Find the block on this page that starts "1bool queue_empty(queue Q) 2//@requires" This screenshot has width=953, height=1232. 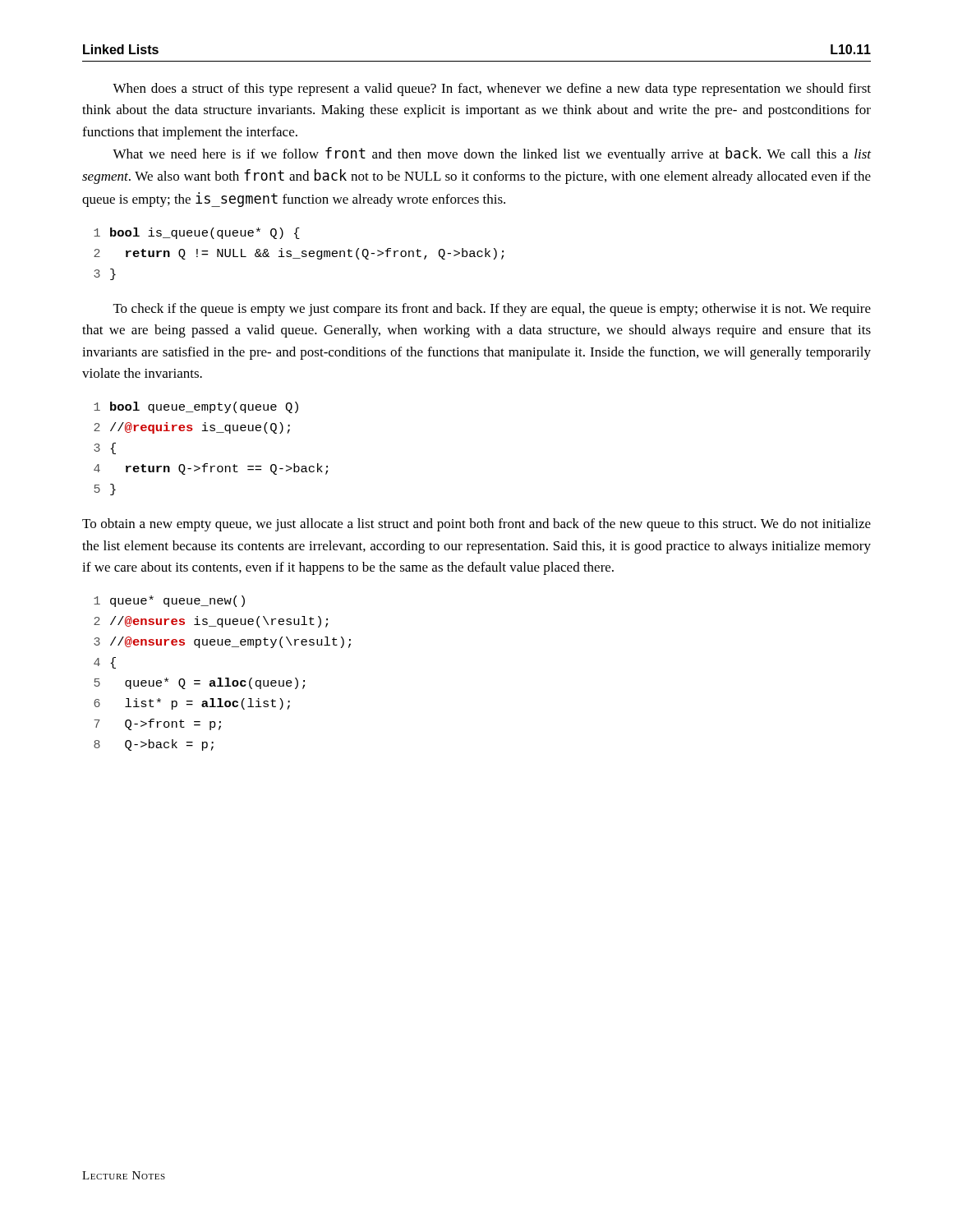pyautogui.click(x=196, y=407)
